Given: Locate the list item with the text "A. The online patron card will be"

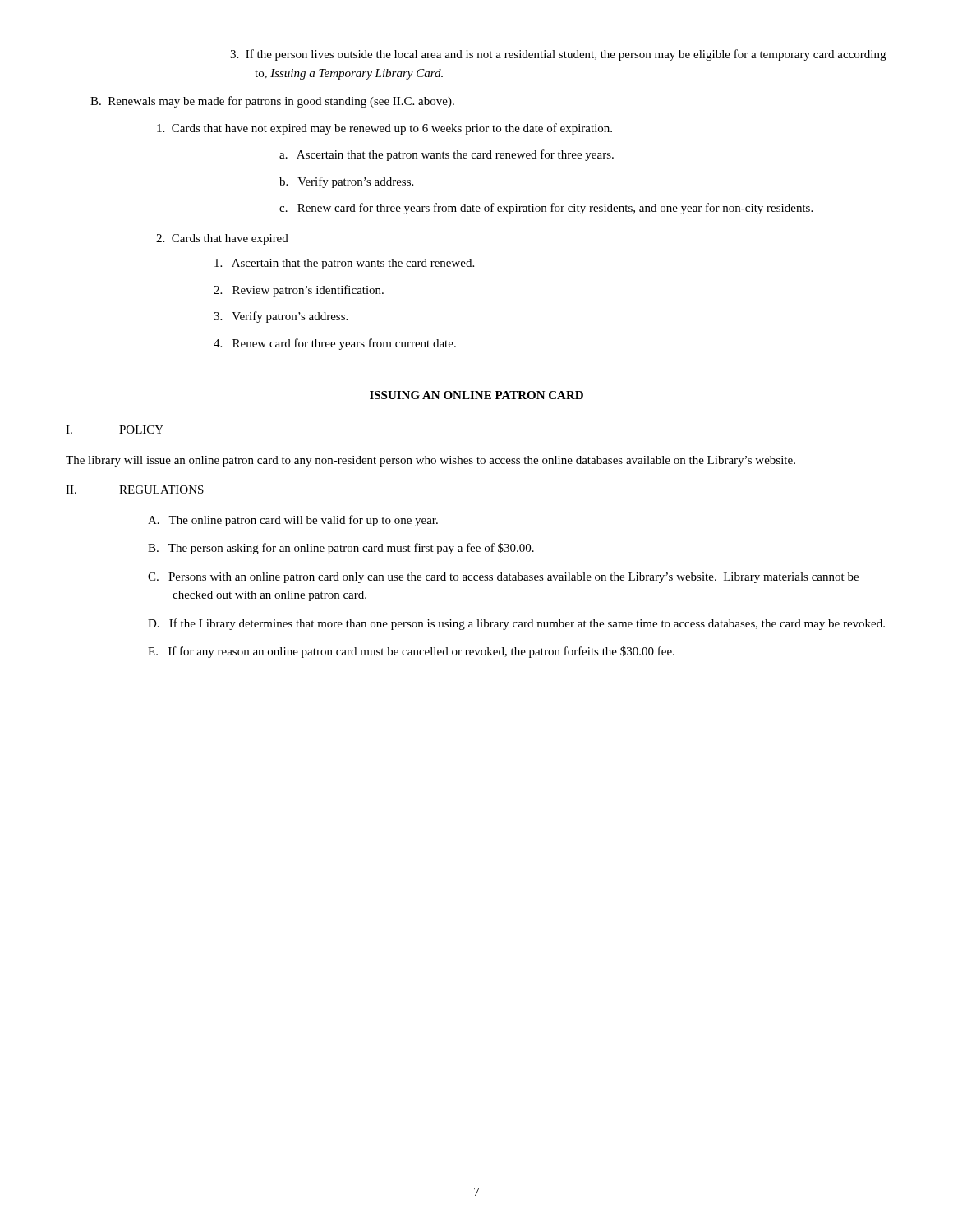Looking at the screenshot, I should tap(293, 519).
